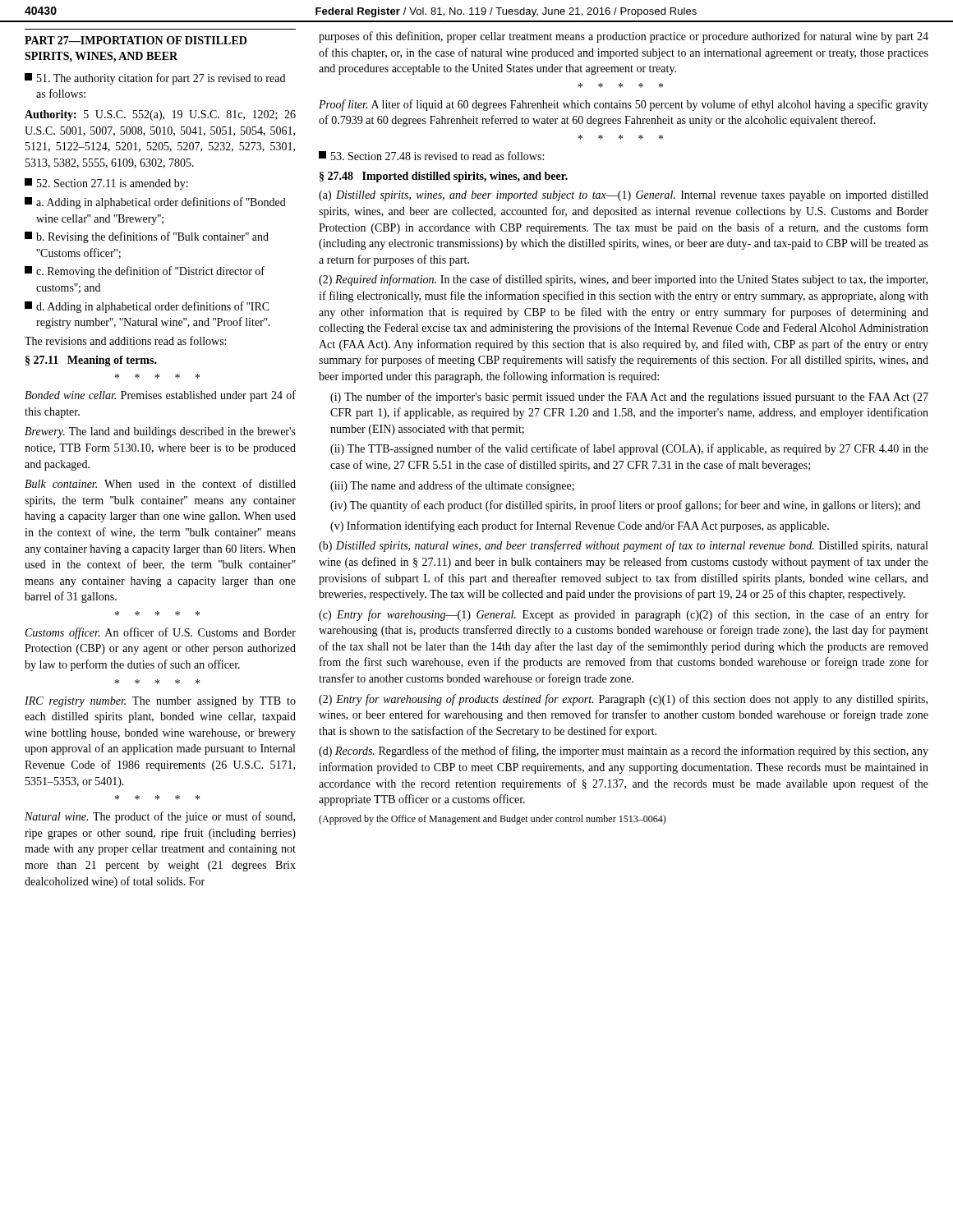Find the region starting "§ 27.48 Imported distilled spirits,"
The width and height of the screenshot is (953, 1232).
pyautogui.click(x=443, y=176)
